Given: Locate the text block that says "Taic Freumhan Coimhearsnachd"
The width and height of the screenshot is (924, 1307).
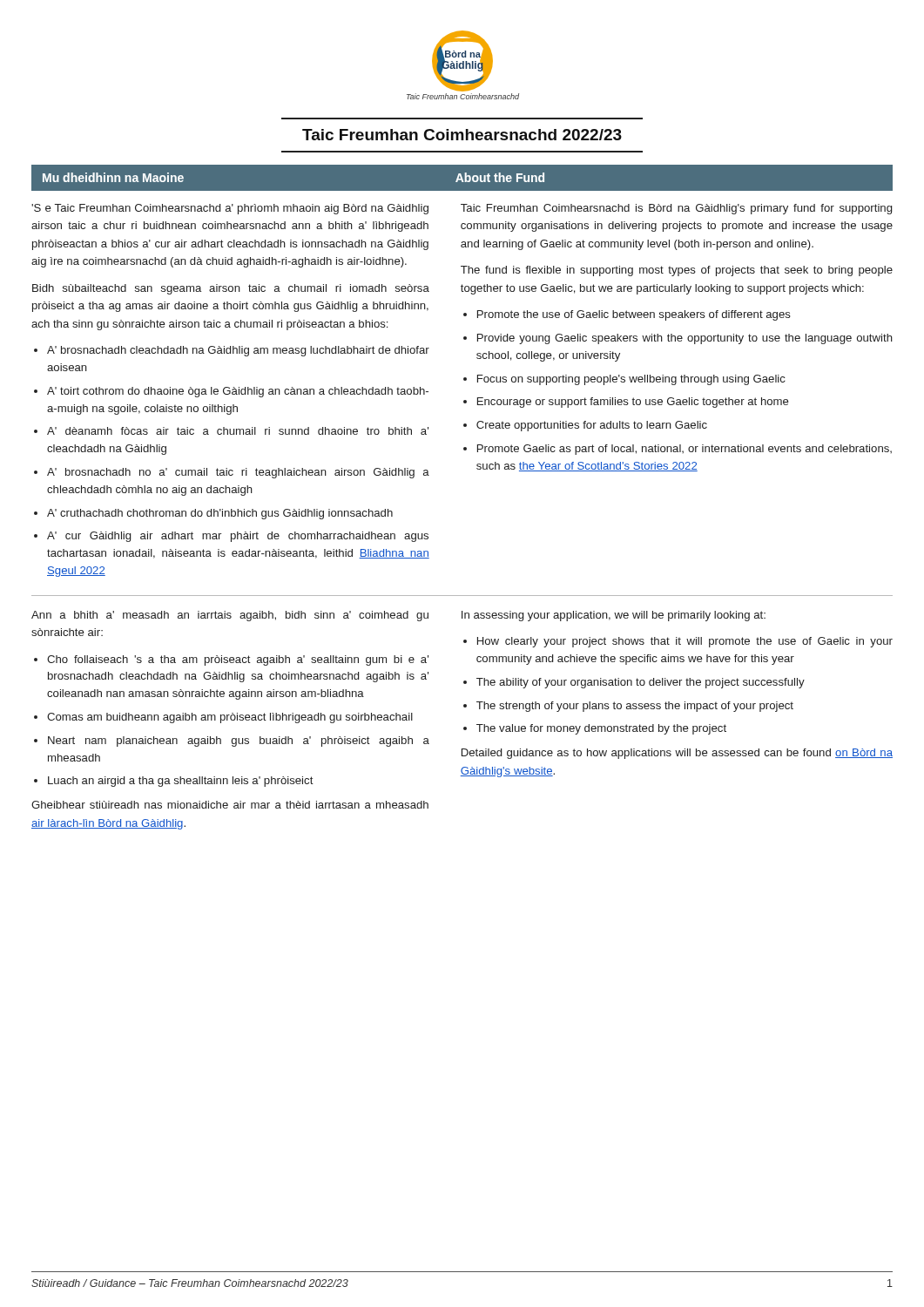Looking at the screenshot, I should (x=677, y=226).
